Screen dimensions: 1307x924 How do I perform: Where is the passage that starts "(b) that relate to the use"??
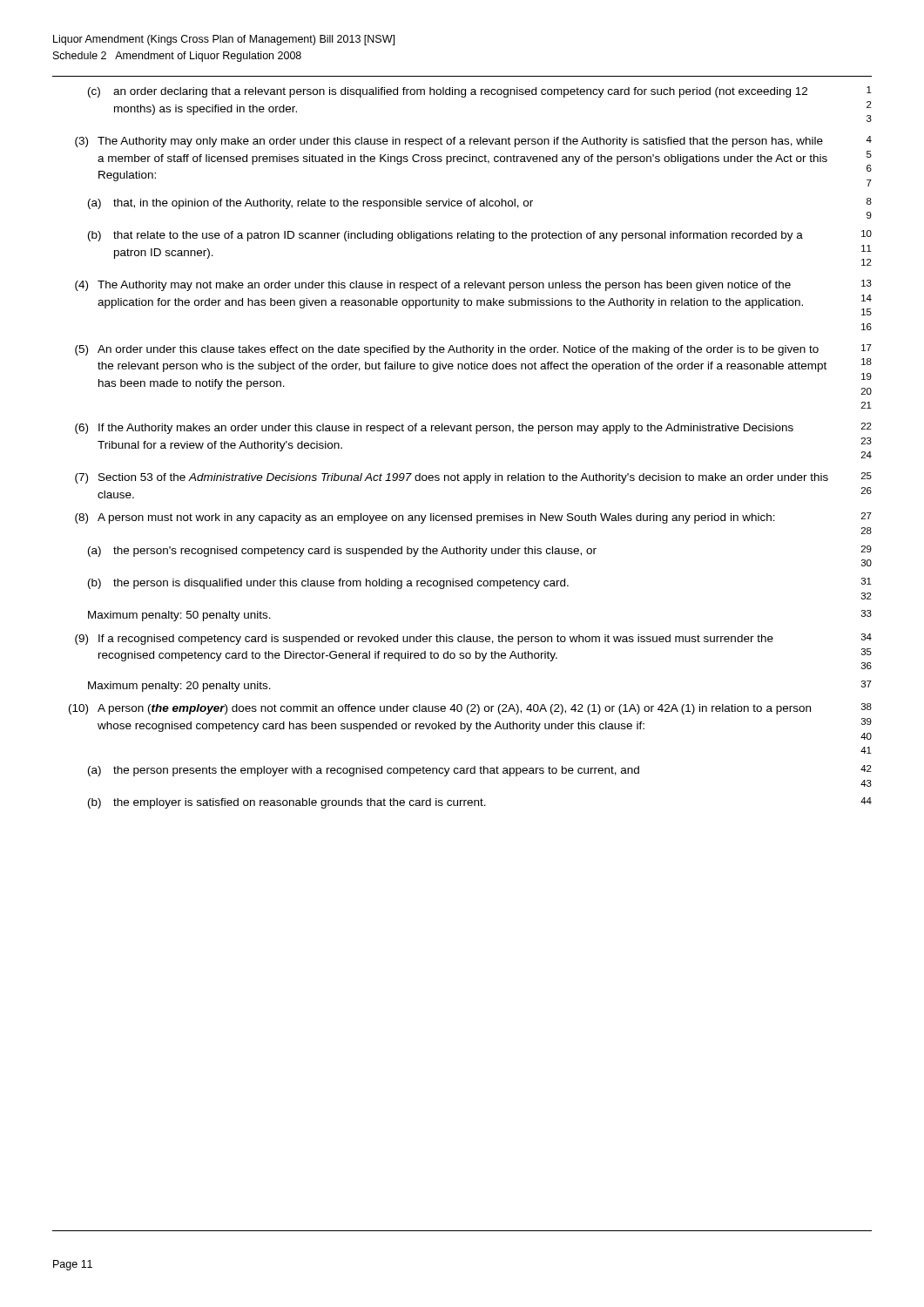pyautogui.click(x=479, y=248)
